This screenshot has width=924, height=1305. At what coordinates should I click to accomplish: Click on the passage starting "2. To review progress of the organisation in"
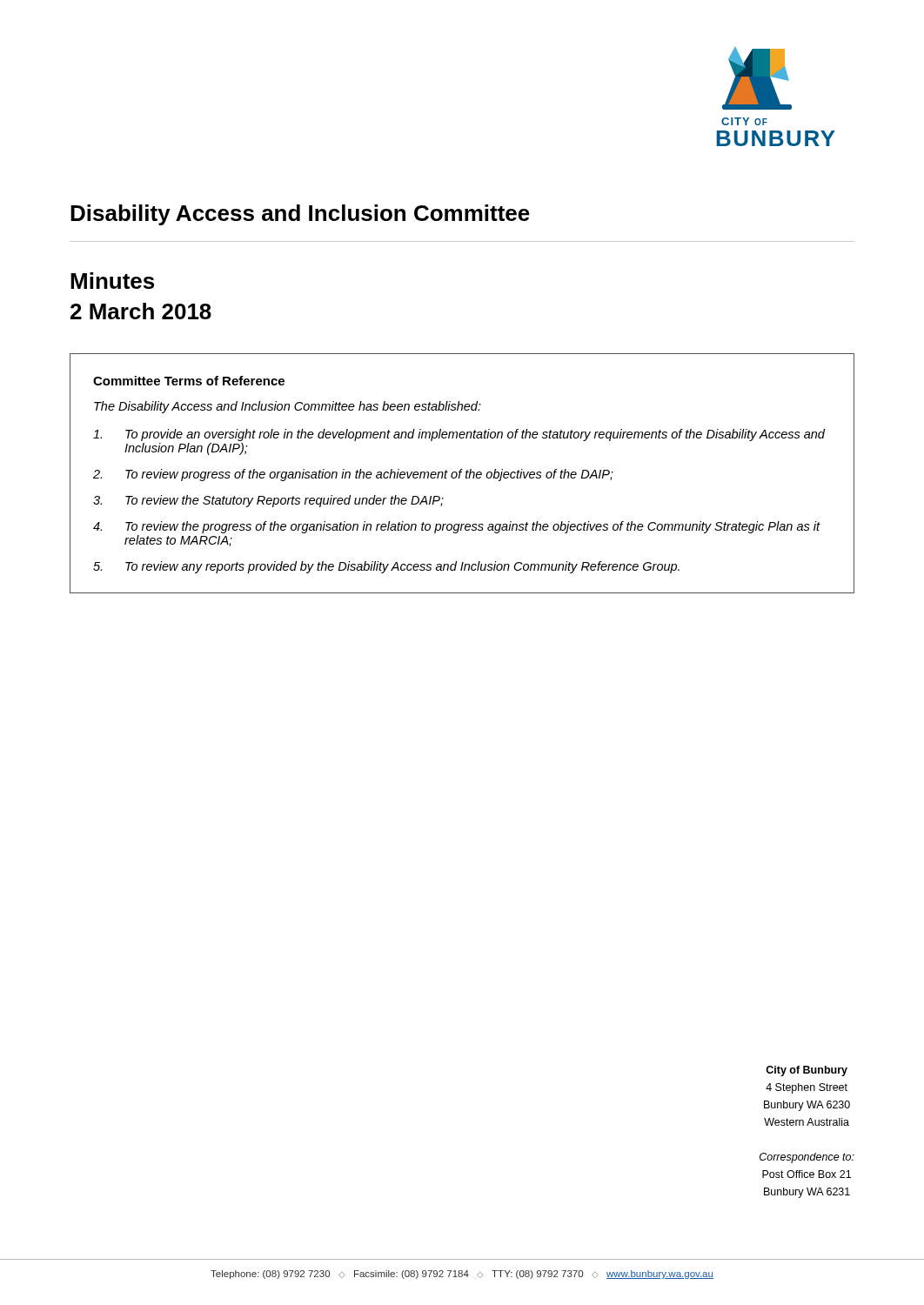(462, 474)
